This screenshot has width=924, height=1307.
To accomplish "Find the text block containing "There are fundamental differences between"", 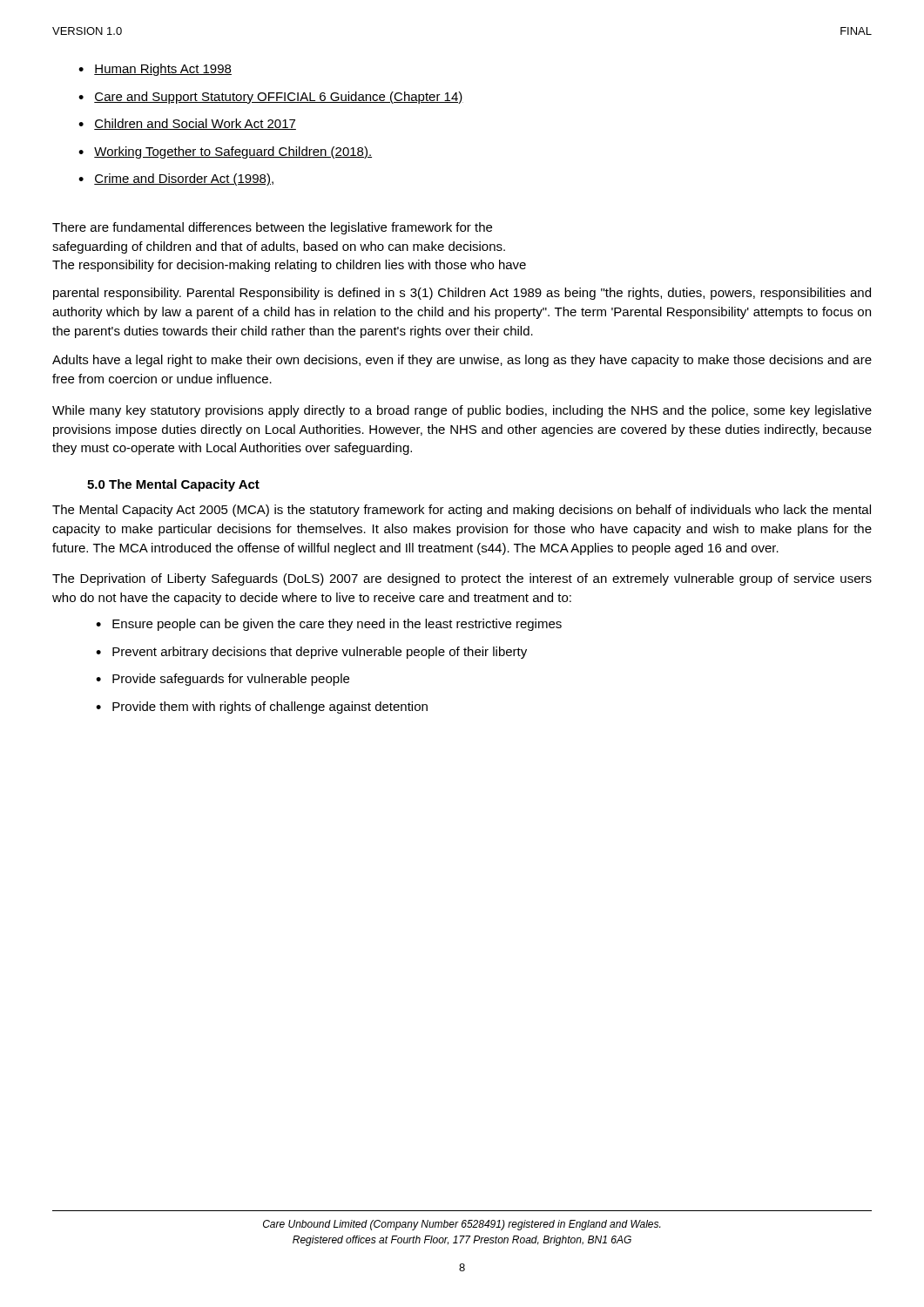I will [273, 227].
